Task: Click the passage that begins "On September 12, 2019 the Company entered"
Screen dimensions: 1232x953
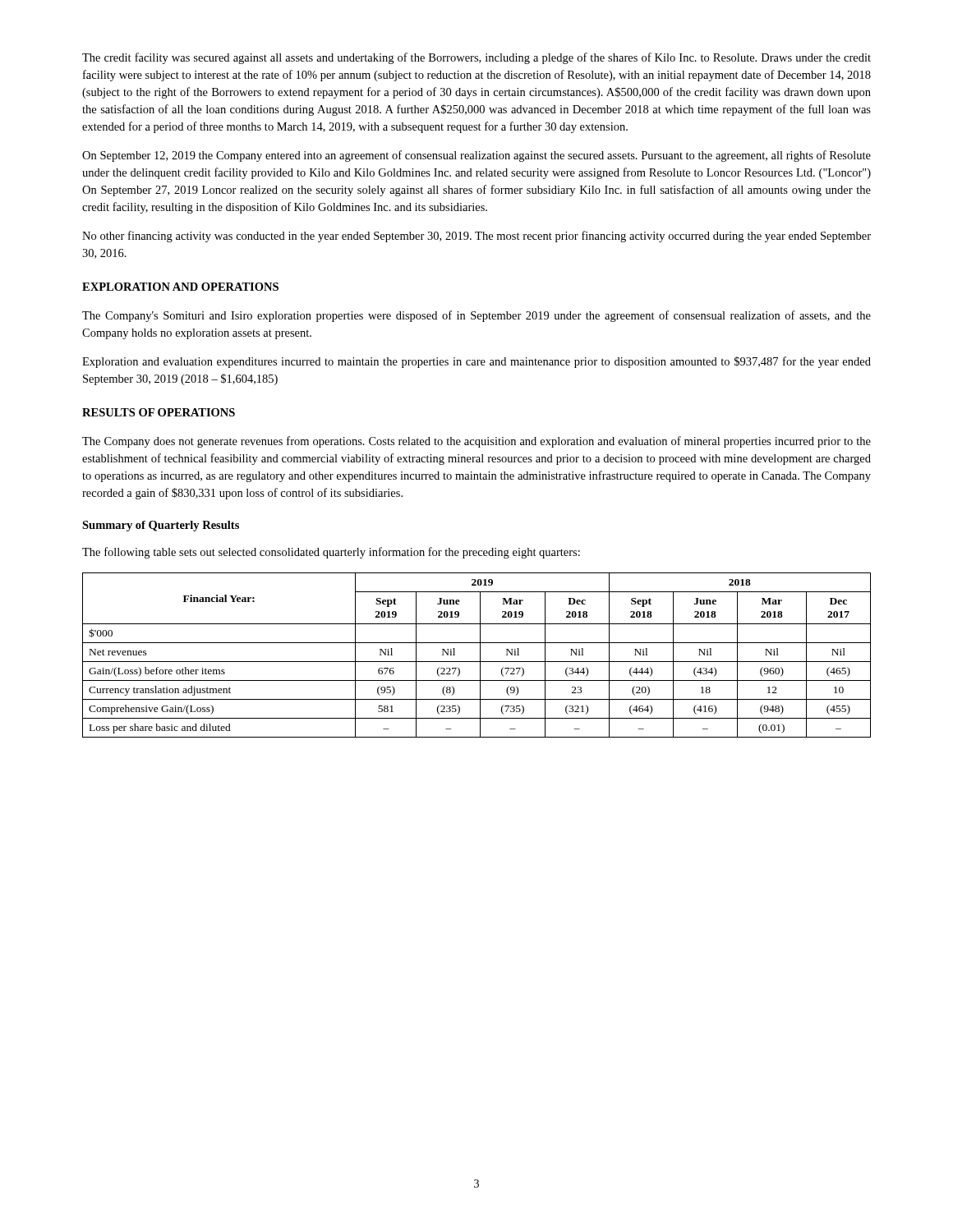Action: (476, 182)
